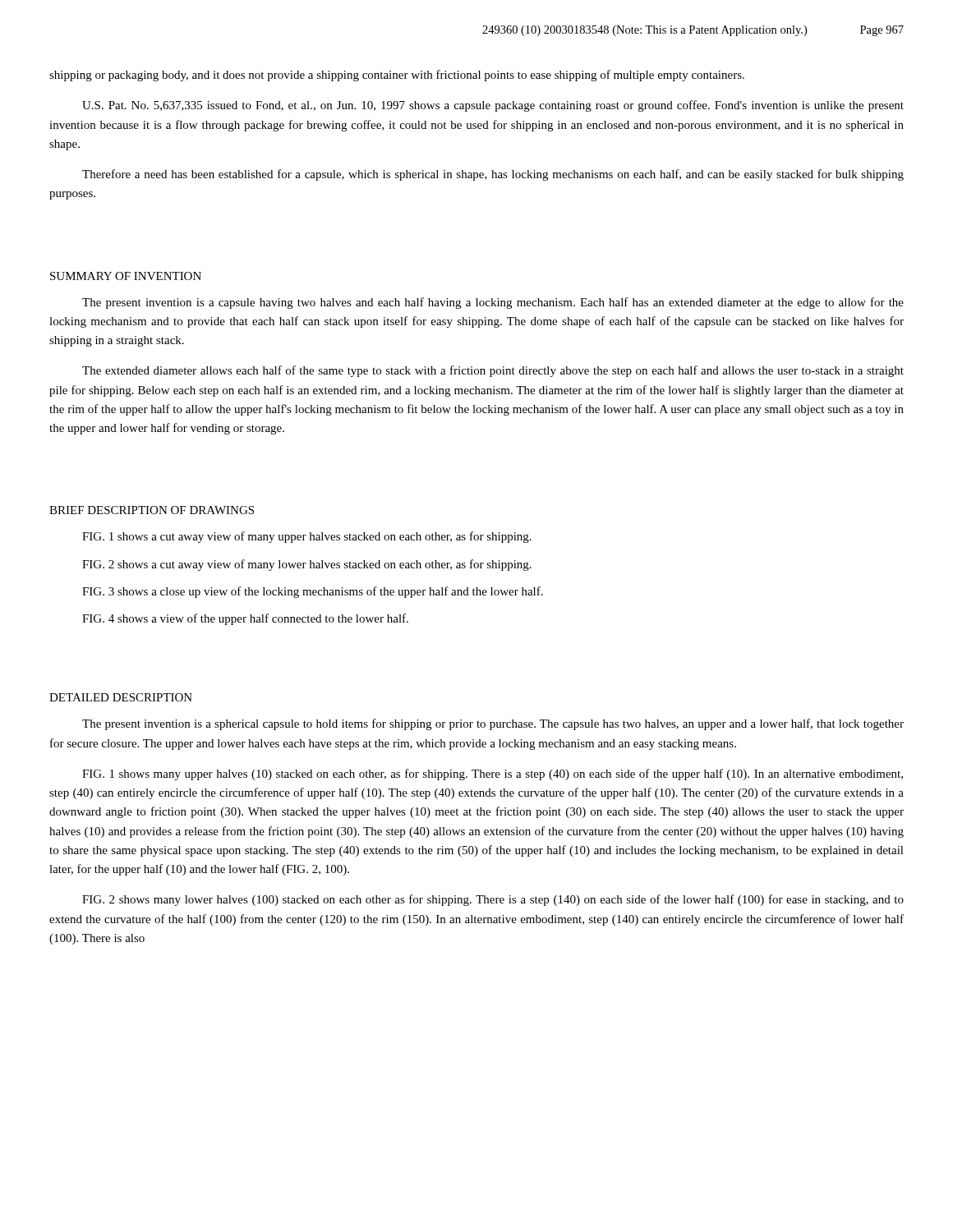Find the region starting "FIG. 3 shows a"

[313, 591]
